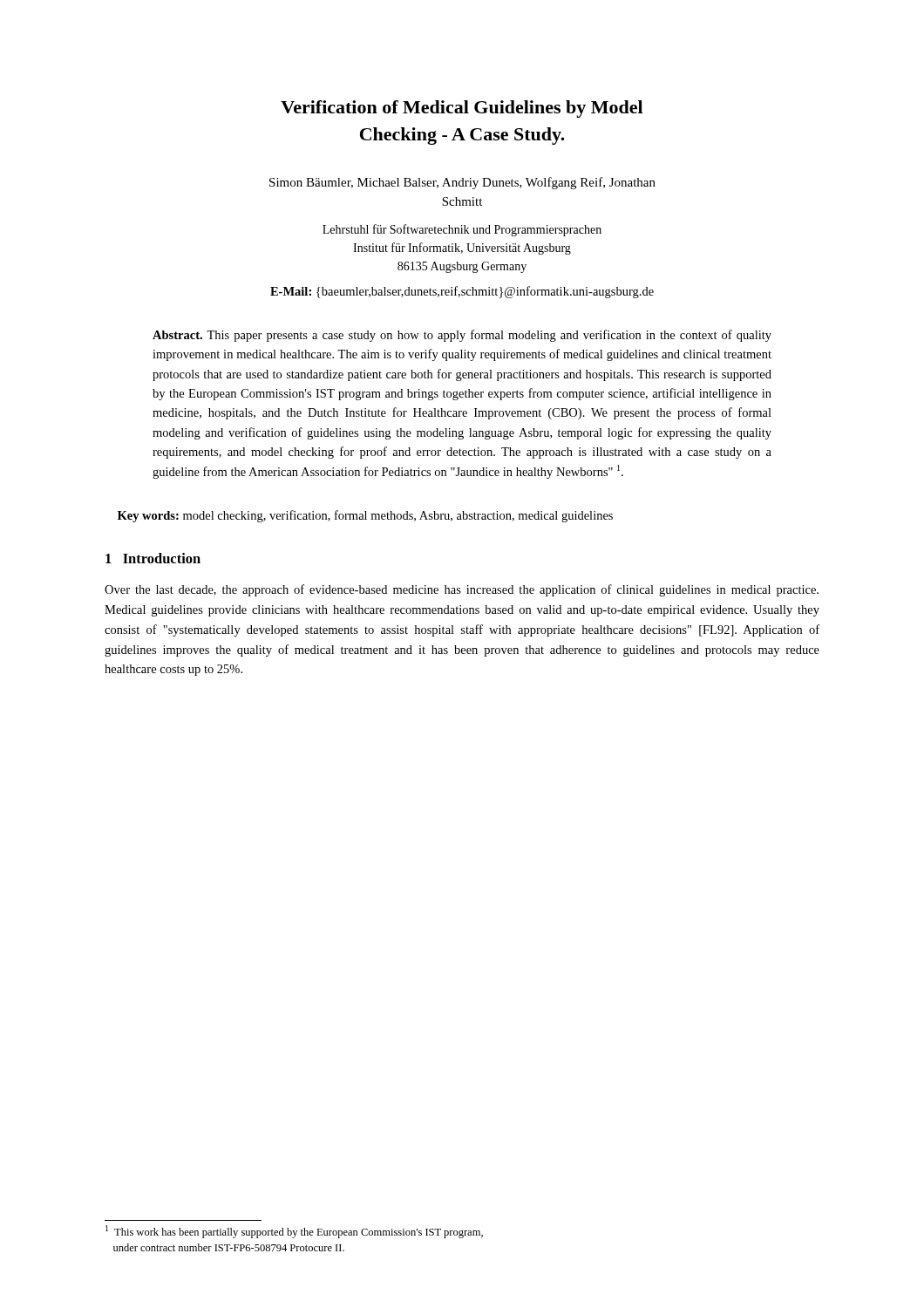Locate the passage starting "E-Mail: {baeumler,balser,dunets,reif,schmitt}@informatik.uni-augsburg.de"
Screen dimensions: 1308x924
pyautogui.click(x=462, y=291)
